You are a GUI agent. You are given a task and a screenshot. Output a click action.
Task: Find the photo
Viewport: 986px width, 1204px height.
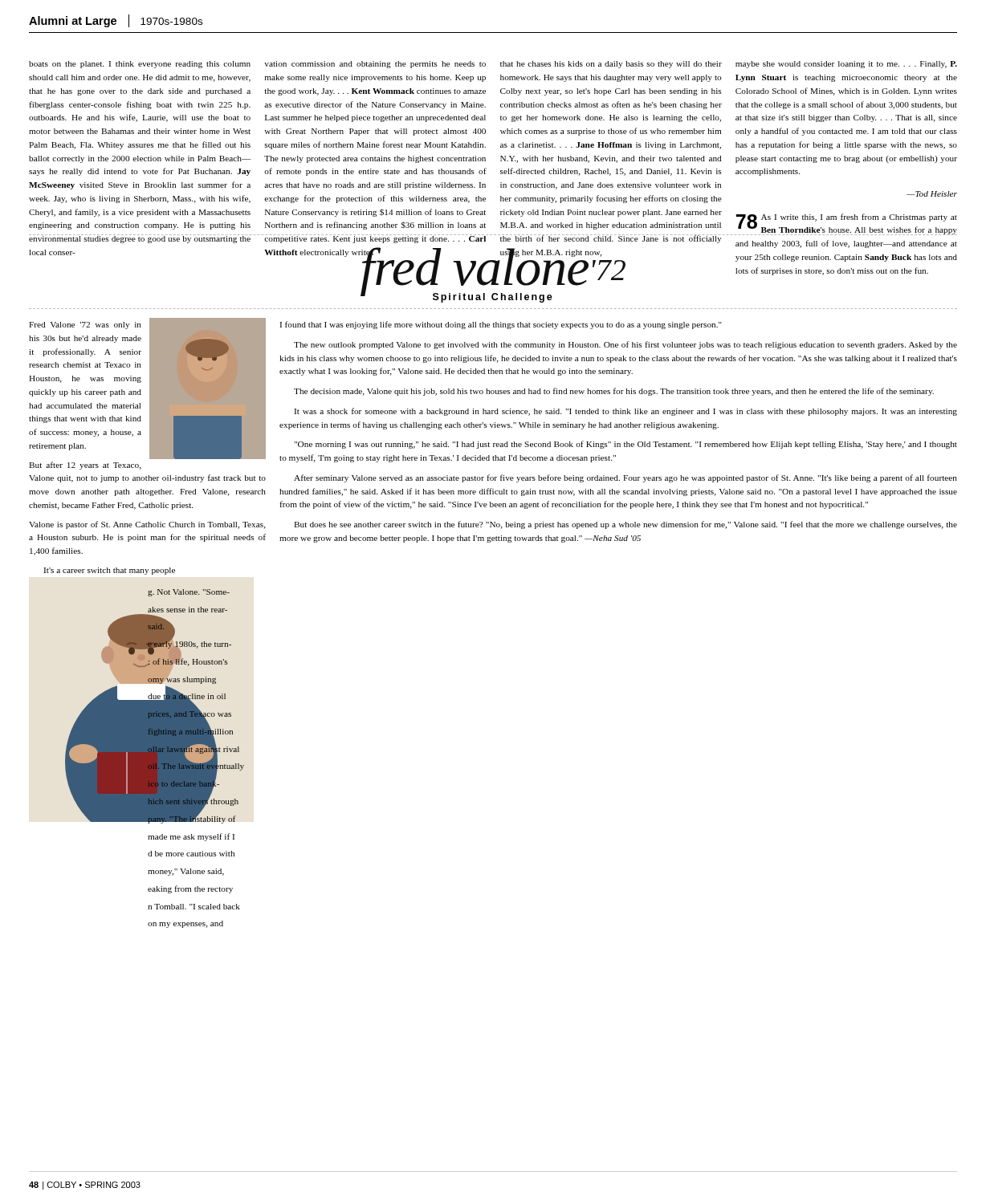[x=208, y=388]
